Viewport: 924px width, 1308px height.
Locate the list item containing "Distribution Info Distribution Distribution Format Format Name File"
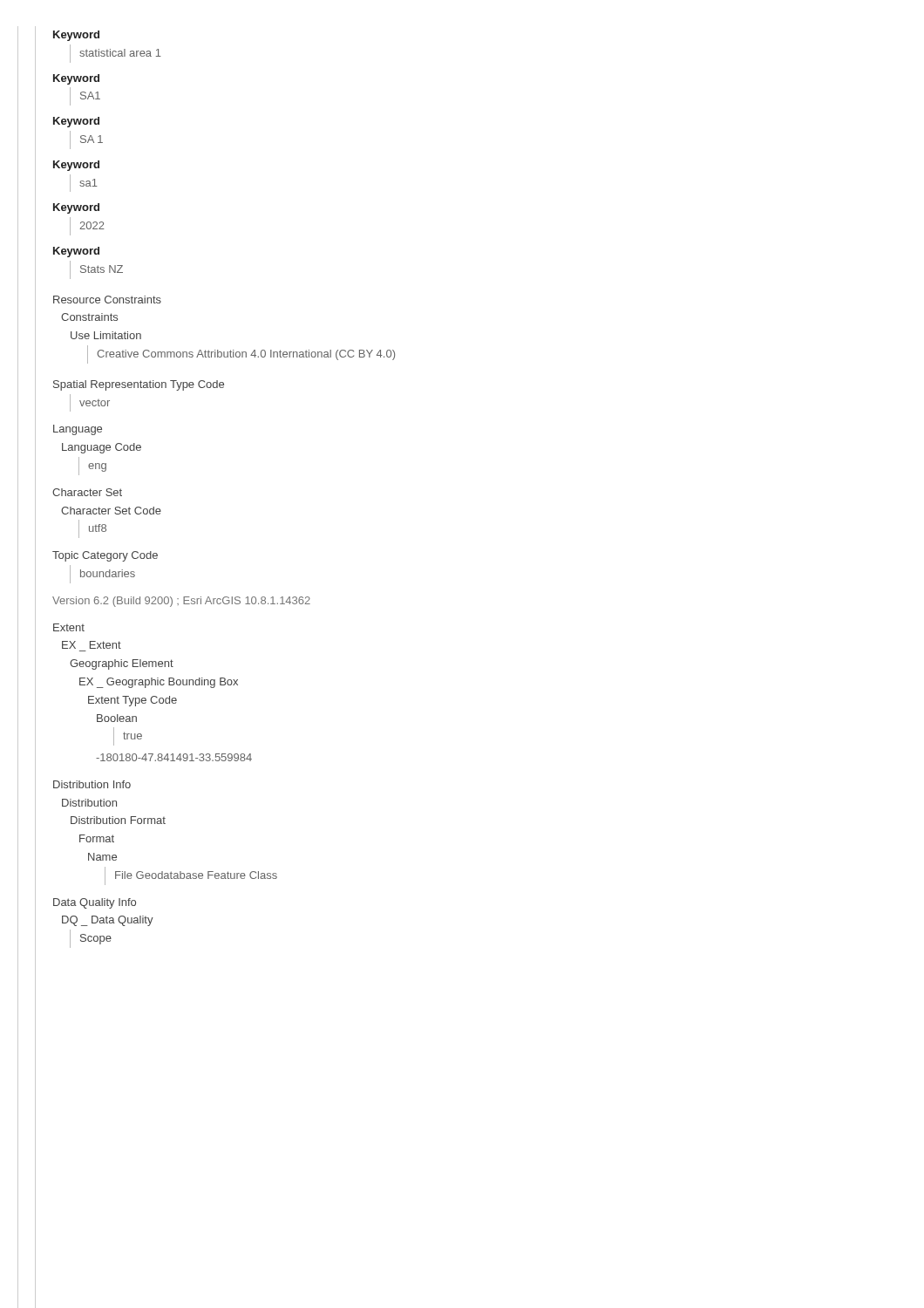pyautogui.click(x=92, y=784)
